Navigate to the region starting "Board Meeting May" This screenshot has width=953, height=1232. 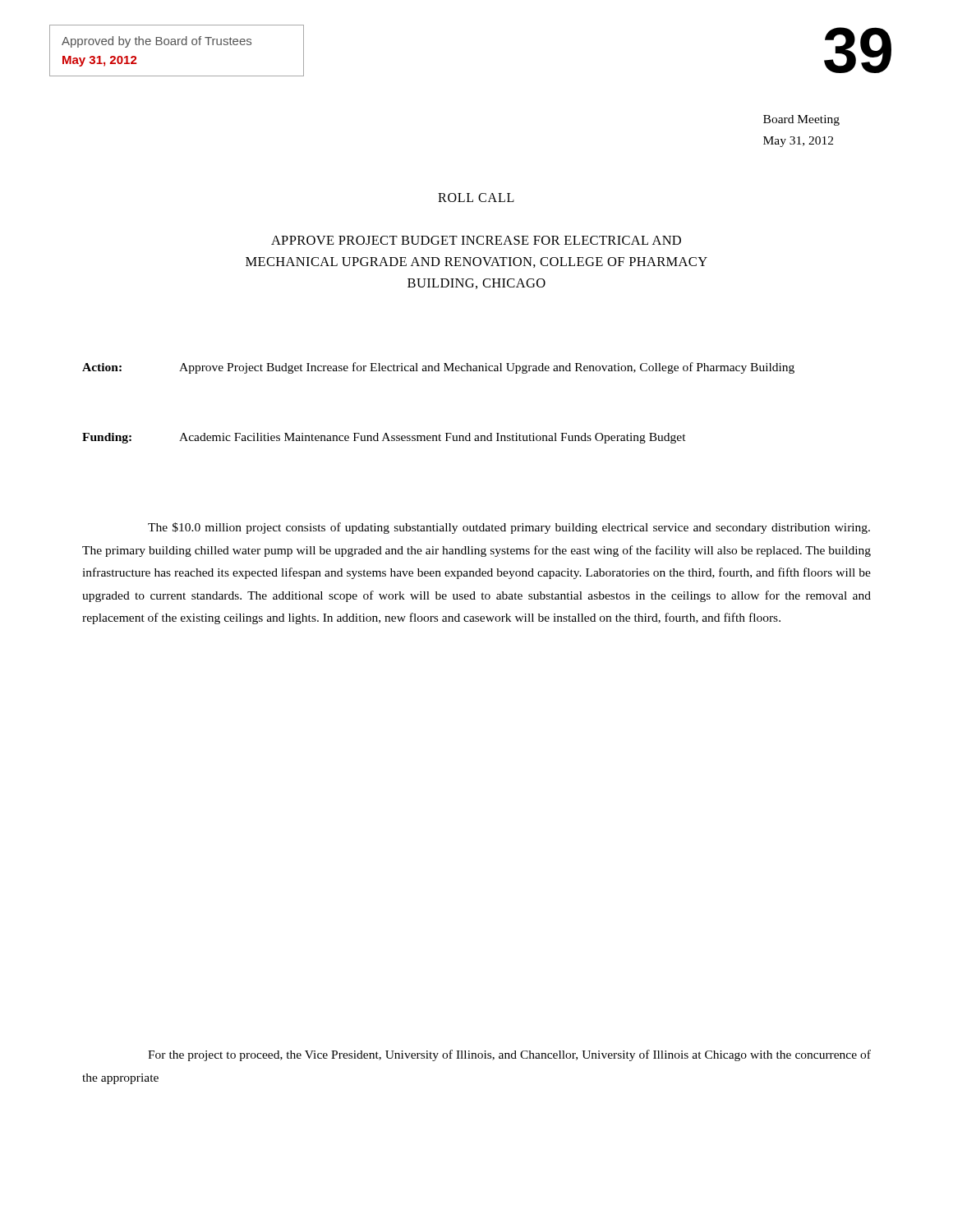tap(801, 129)
